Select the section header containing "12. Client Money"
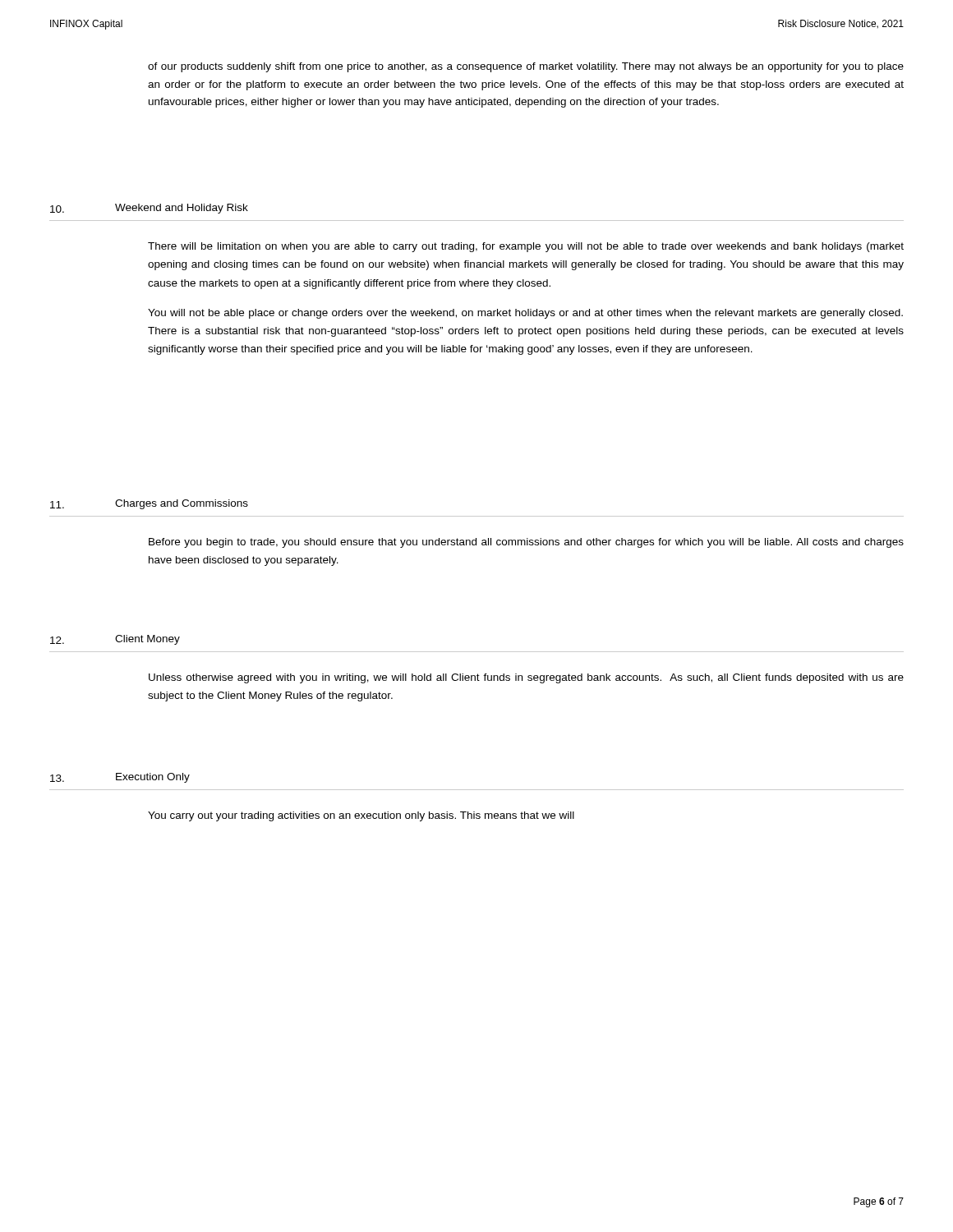The width and height of the screenshot is (953, 1232). pyautogui.click(x=476, y=642)
